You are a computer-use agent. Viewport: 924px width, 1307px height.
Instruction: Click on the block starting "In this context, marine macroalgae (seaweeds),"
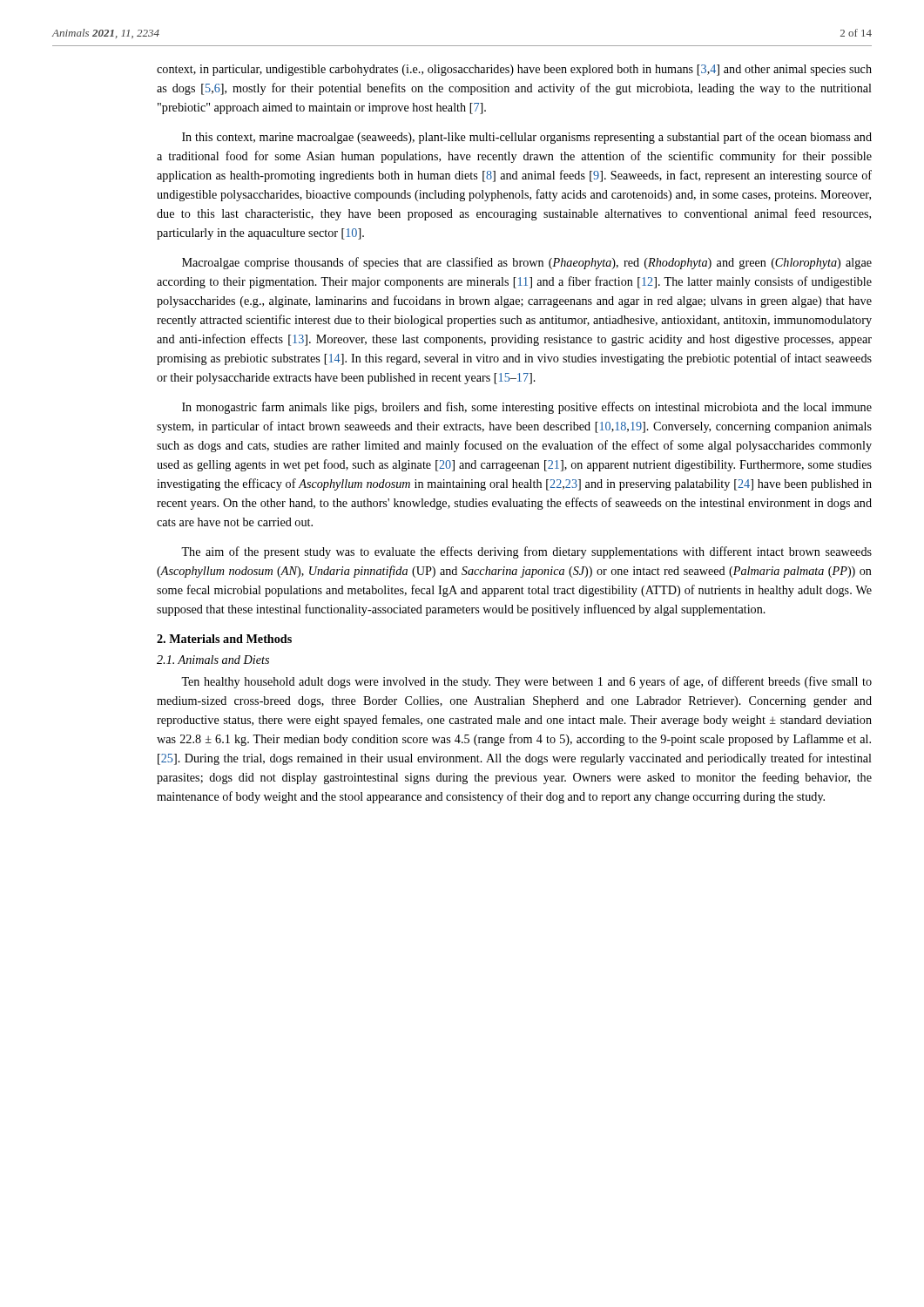(x=514, y=185)
